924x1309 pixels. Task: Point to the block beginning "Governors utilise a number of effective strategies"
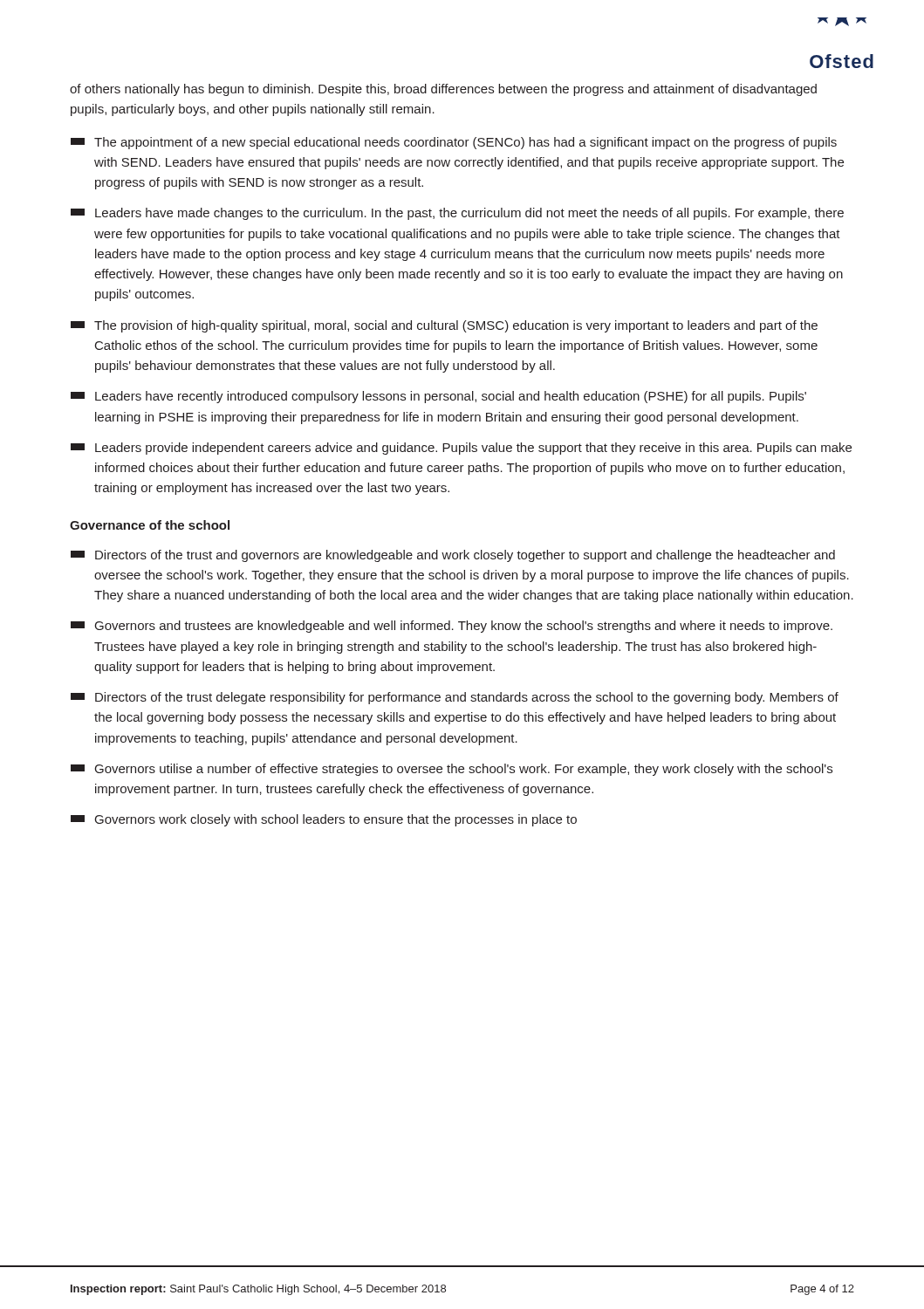pos(462,778)
